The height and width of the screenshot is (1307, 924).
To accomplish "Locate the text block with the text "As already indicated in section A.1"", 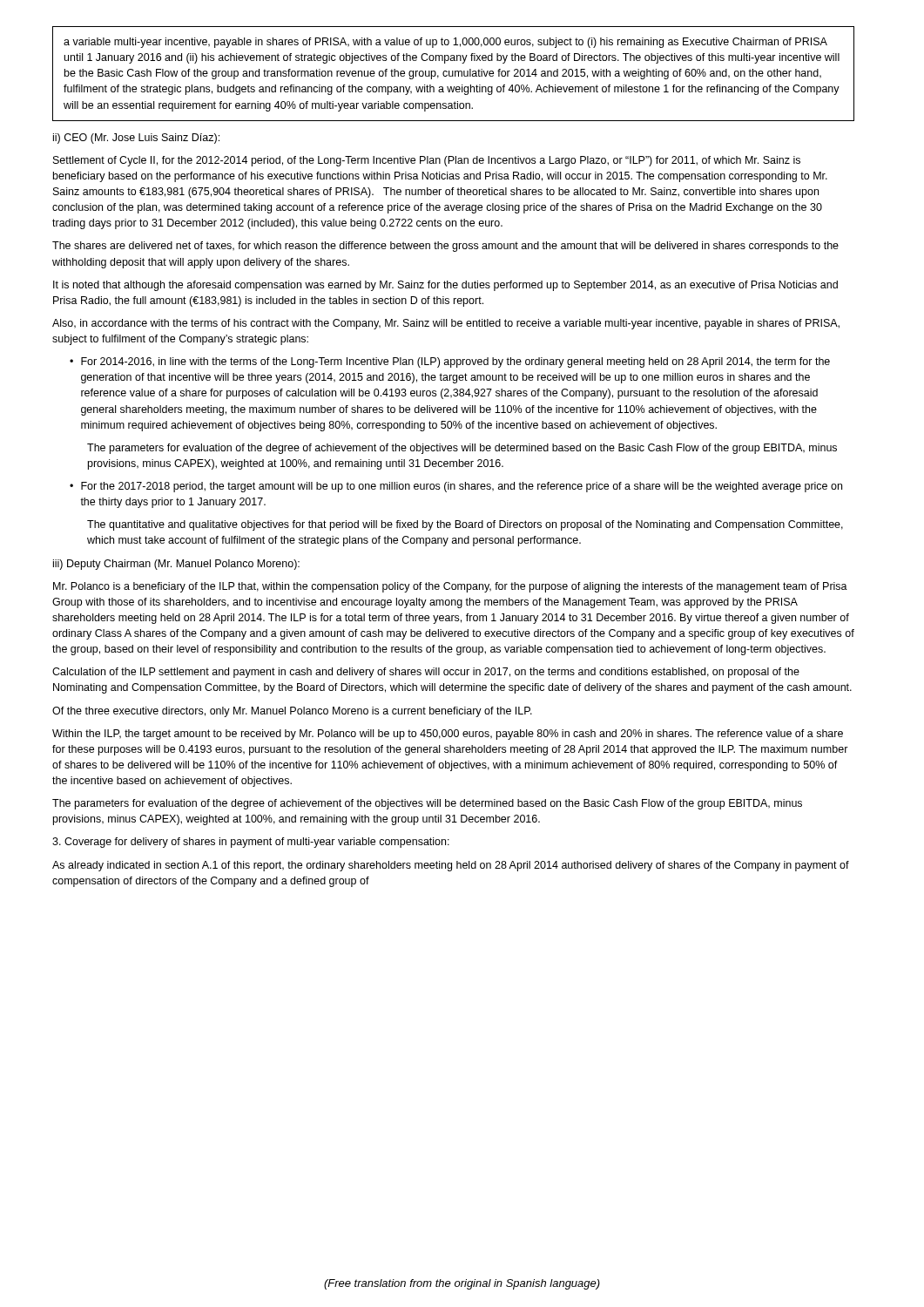I will [x=450, y=873].
